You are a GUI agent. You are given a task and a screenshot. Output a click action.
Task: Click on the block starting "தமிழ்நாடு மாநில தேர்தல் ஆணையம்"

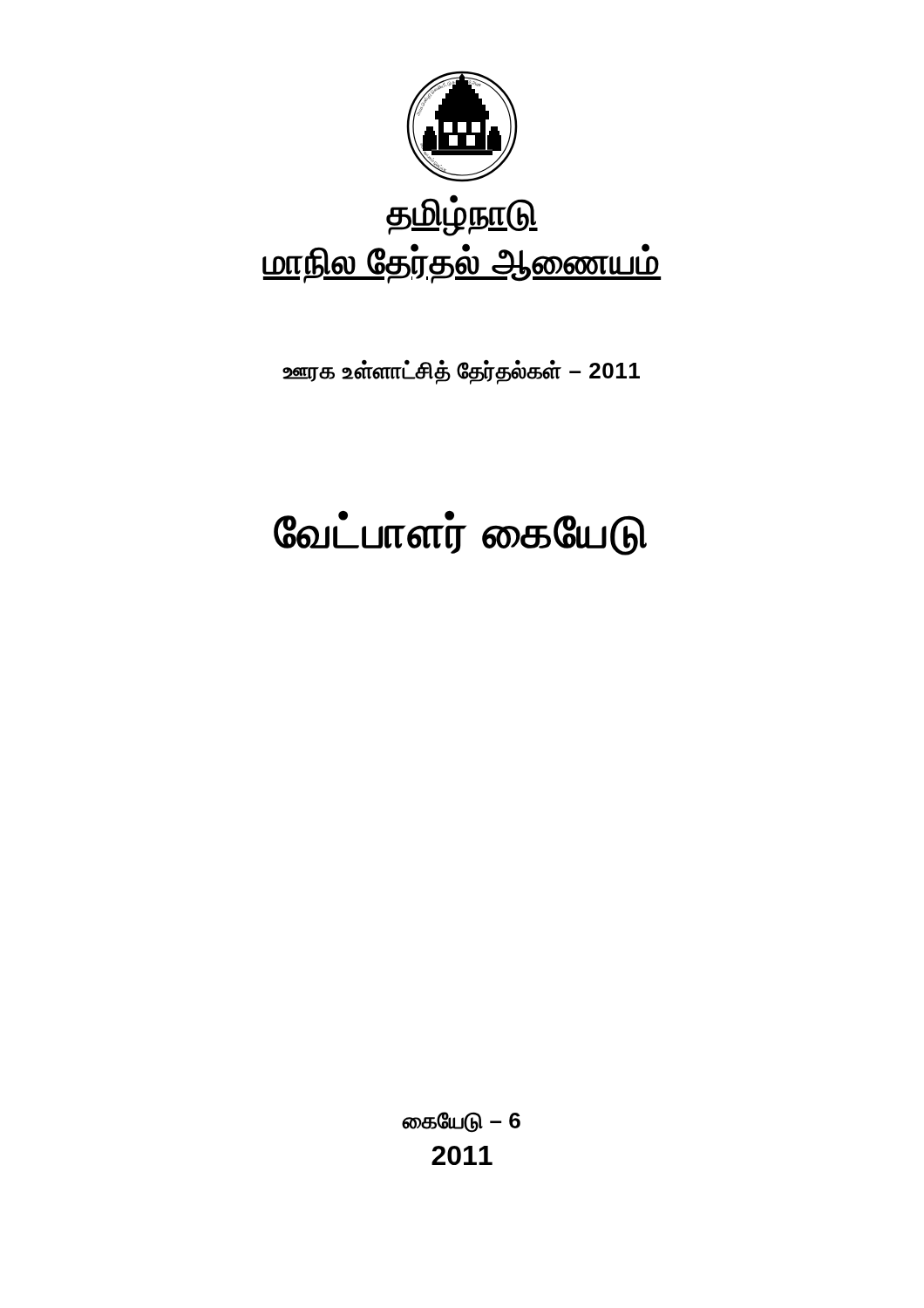(x=462, y=237)
